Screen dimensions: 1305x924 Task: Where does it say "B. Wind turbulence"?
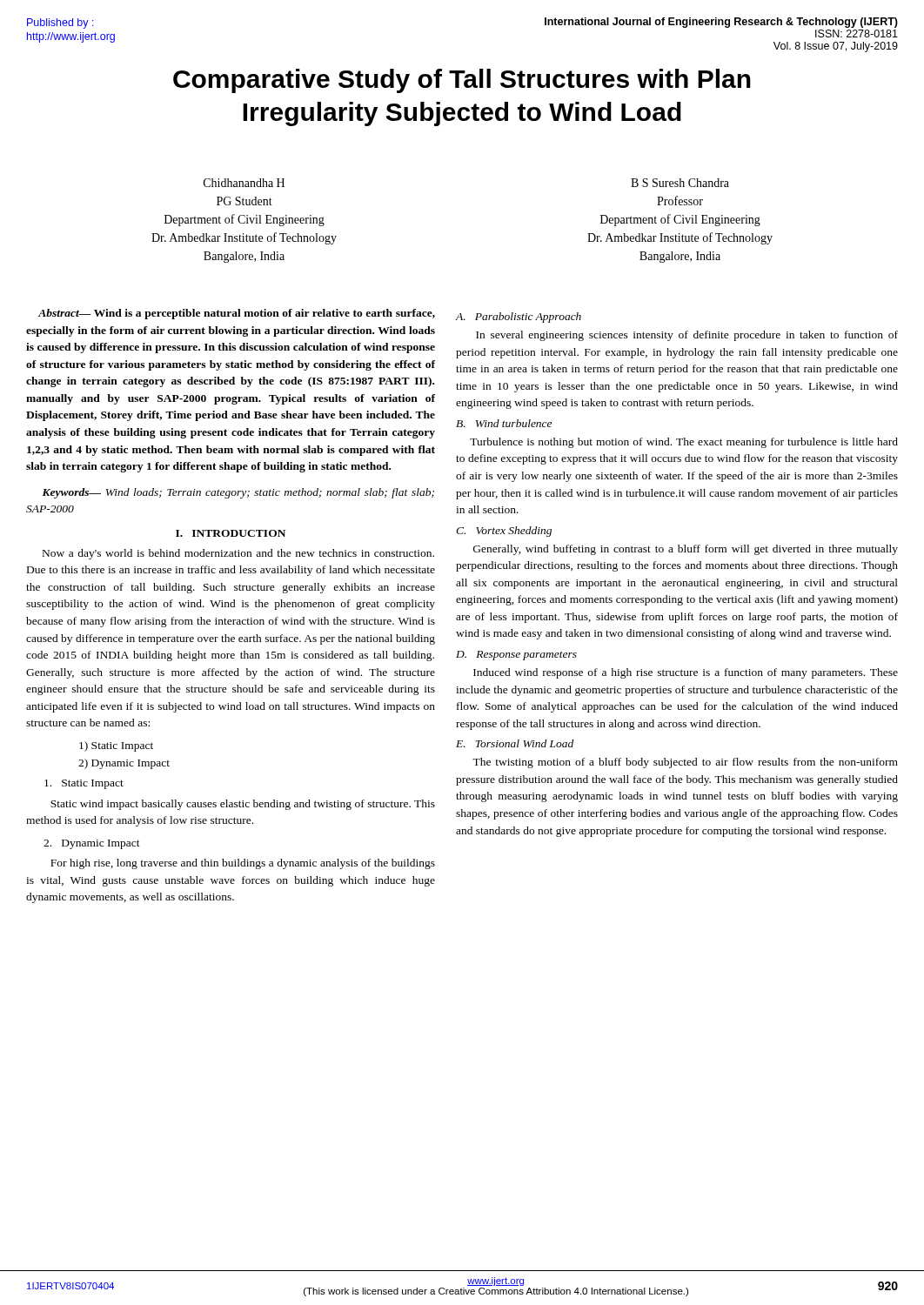504,423
